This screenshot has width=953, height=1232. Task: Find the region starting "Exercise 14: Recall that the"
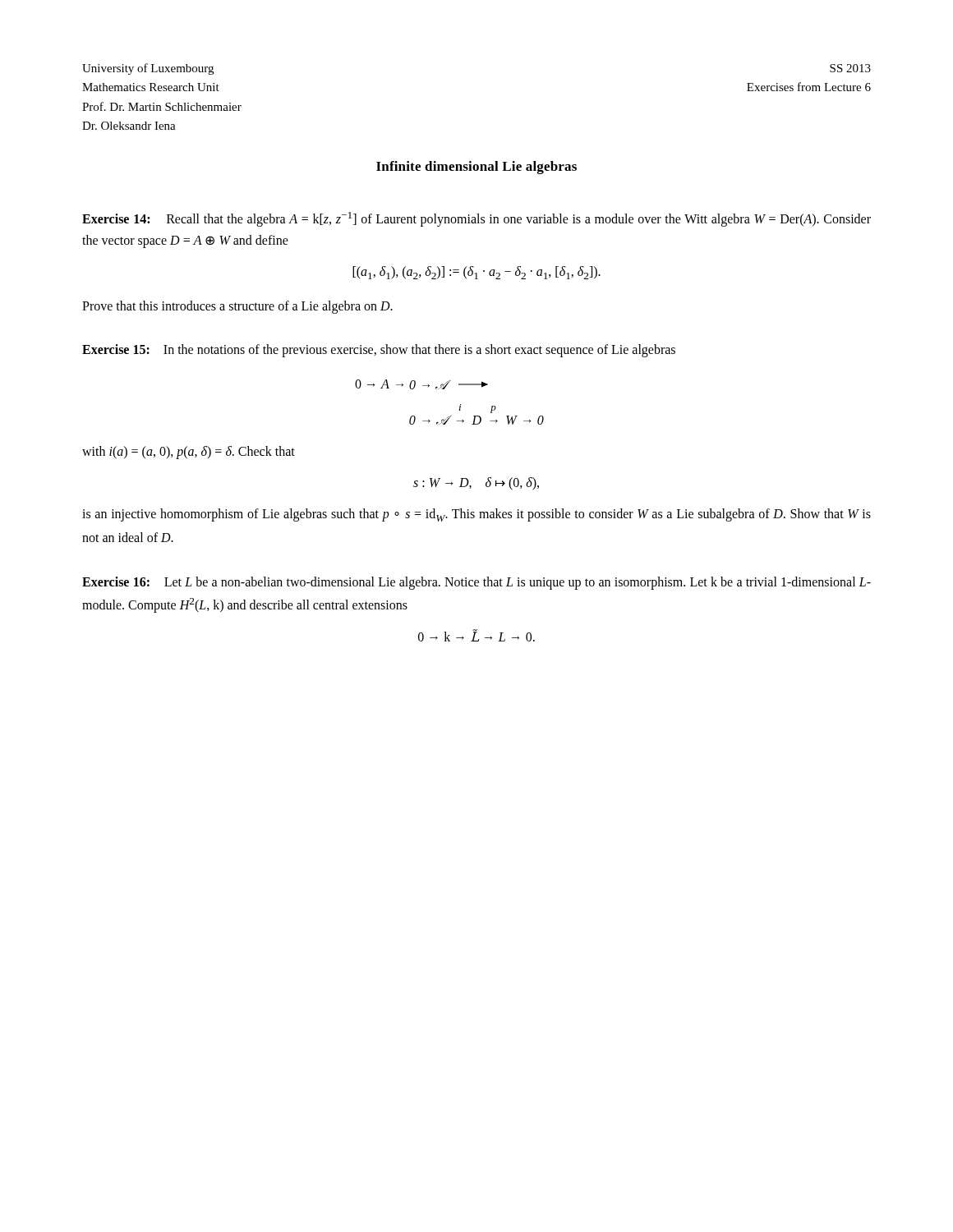[x=476, y=228]
